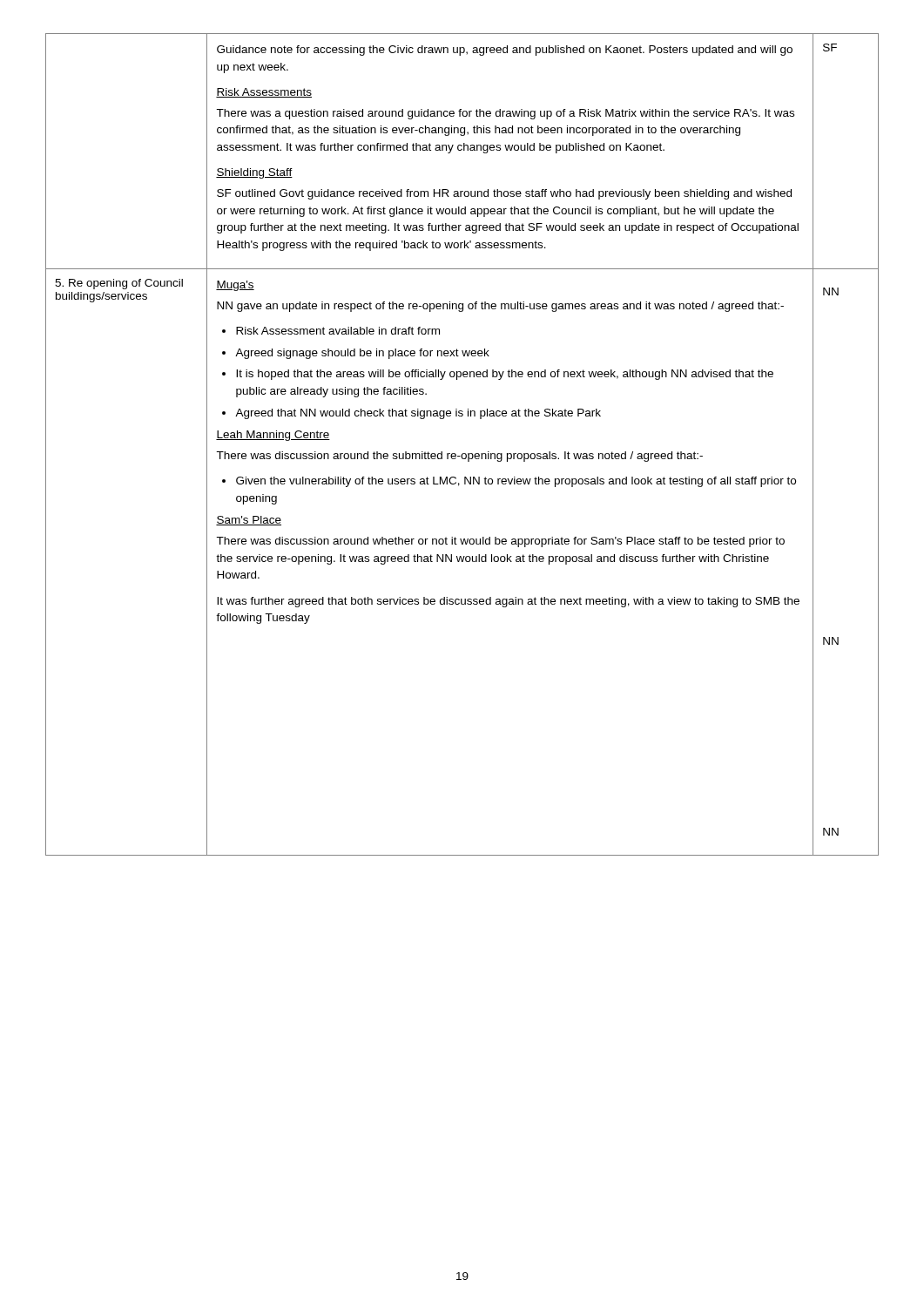
Task: Find the list item that reads "Agreed signage should be in place for"
Action: pos(362,352)
